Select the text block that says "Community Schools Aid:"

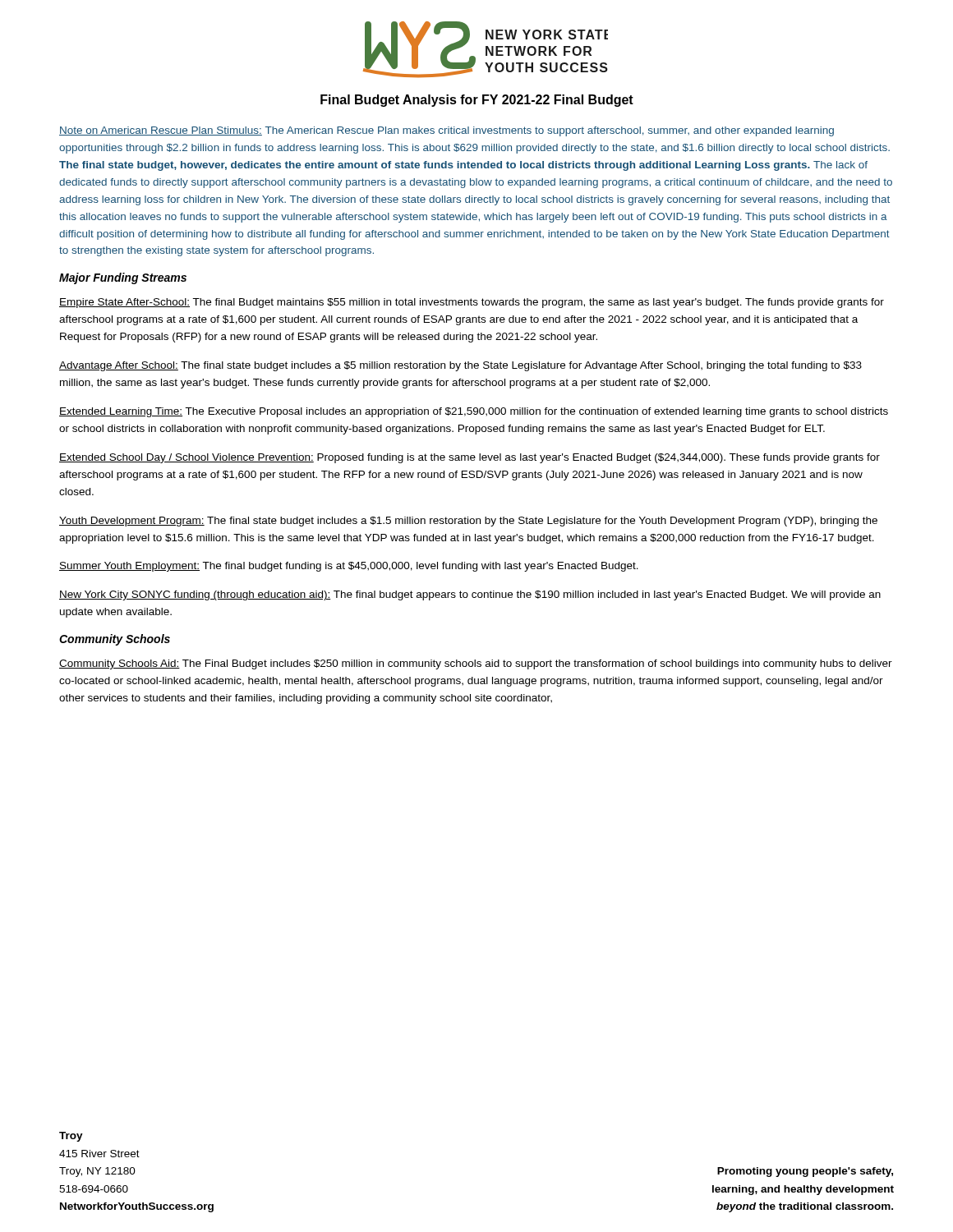click(475, 681)
